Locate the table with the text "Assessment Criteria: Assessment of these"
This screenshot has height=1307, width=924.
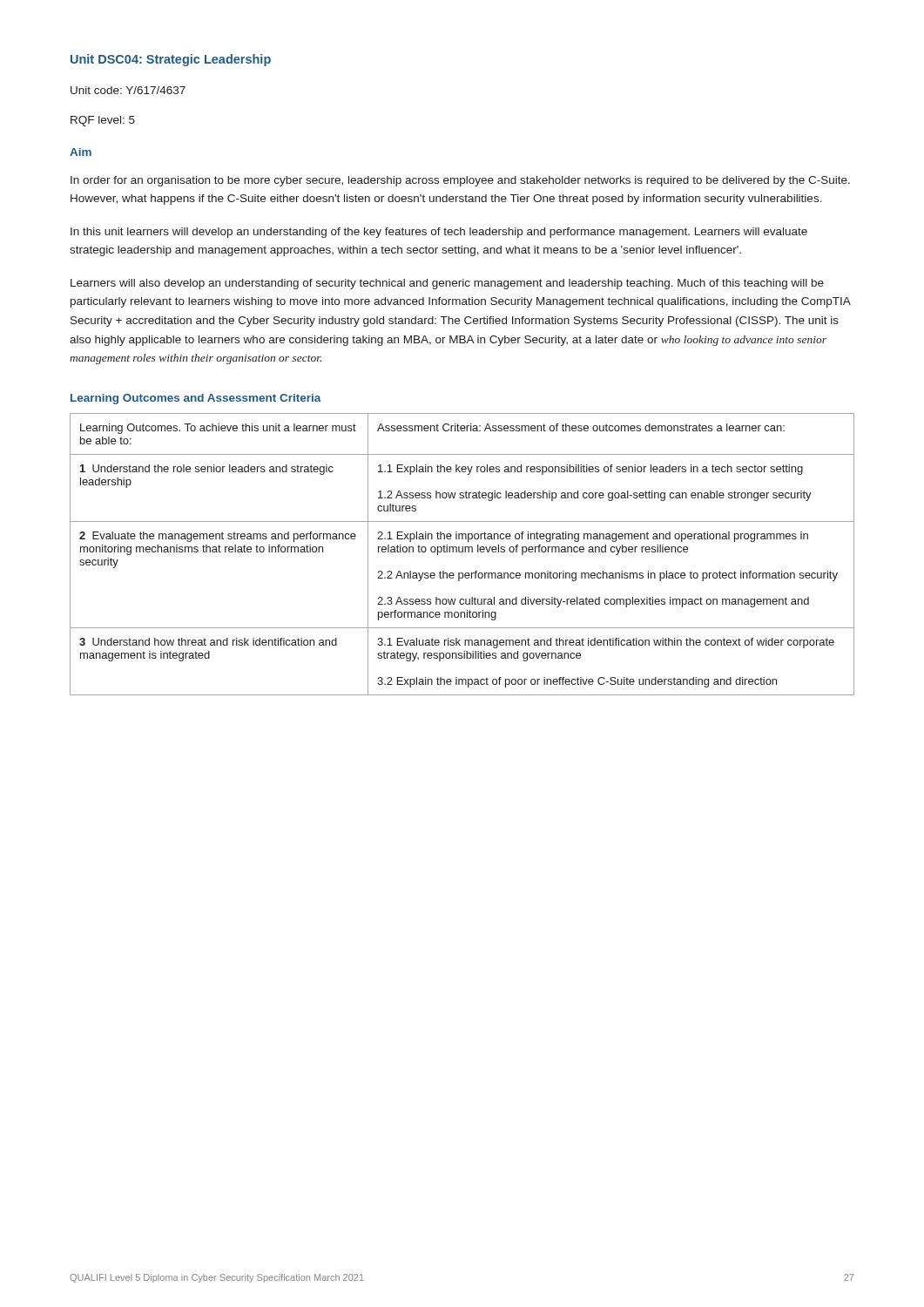[x=462, y=554]
